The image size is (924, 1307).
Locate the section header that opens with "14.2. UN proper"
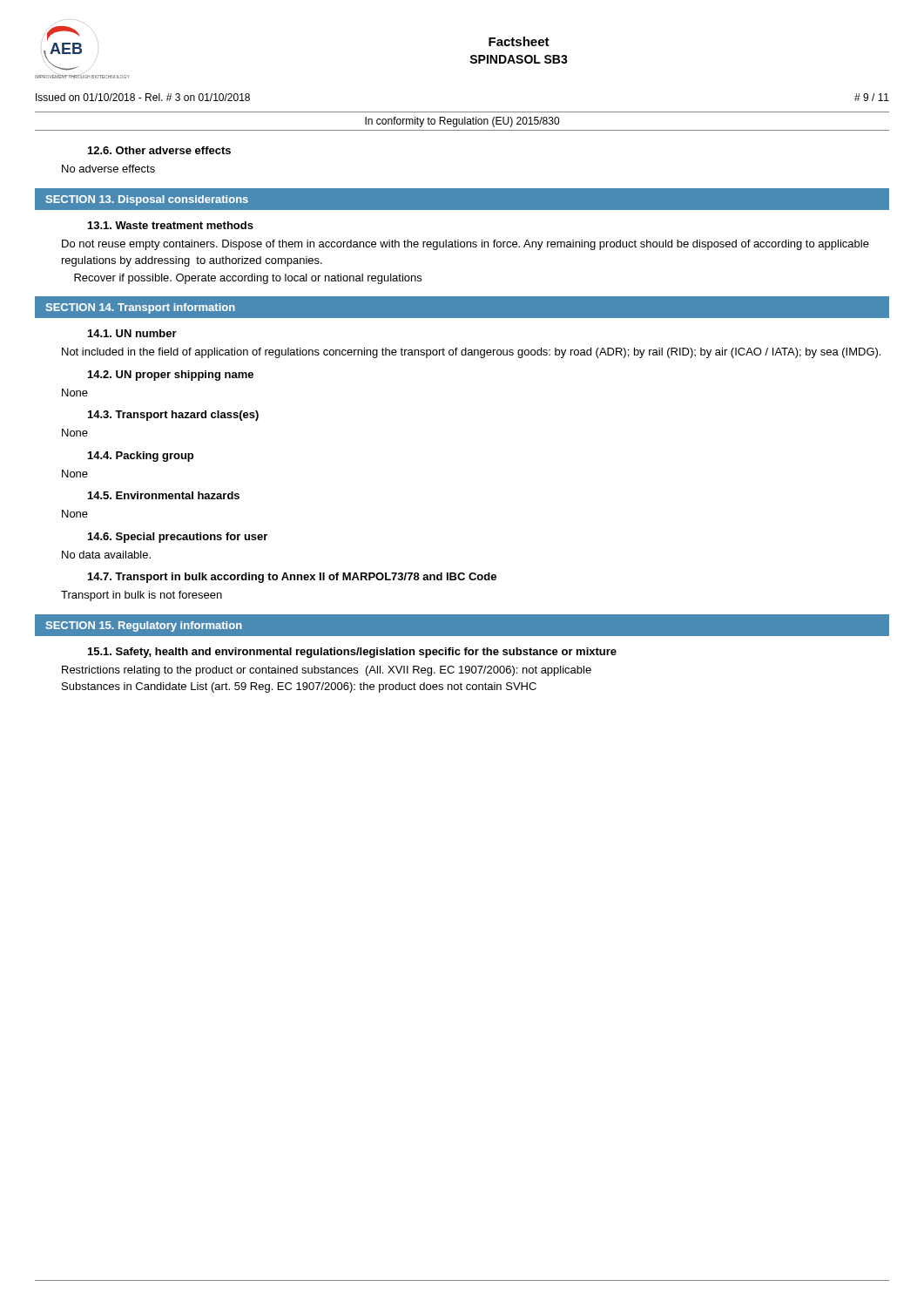[170, 374]
